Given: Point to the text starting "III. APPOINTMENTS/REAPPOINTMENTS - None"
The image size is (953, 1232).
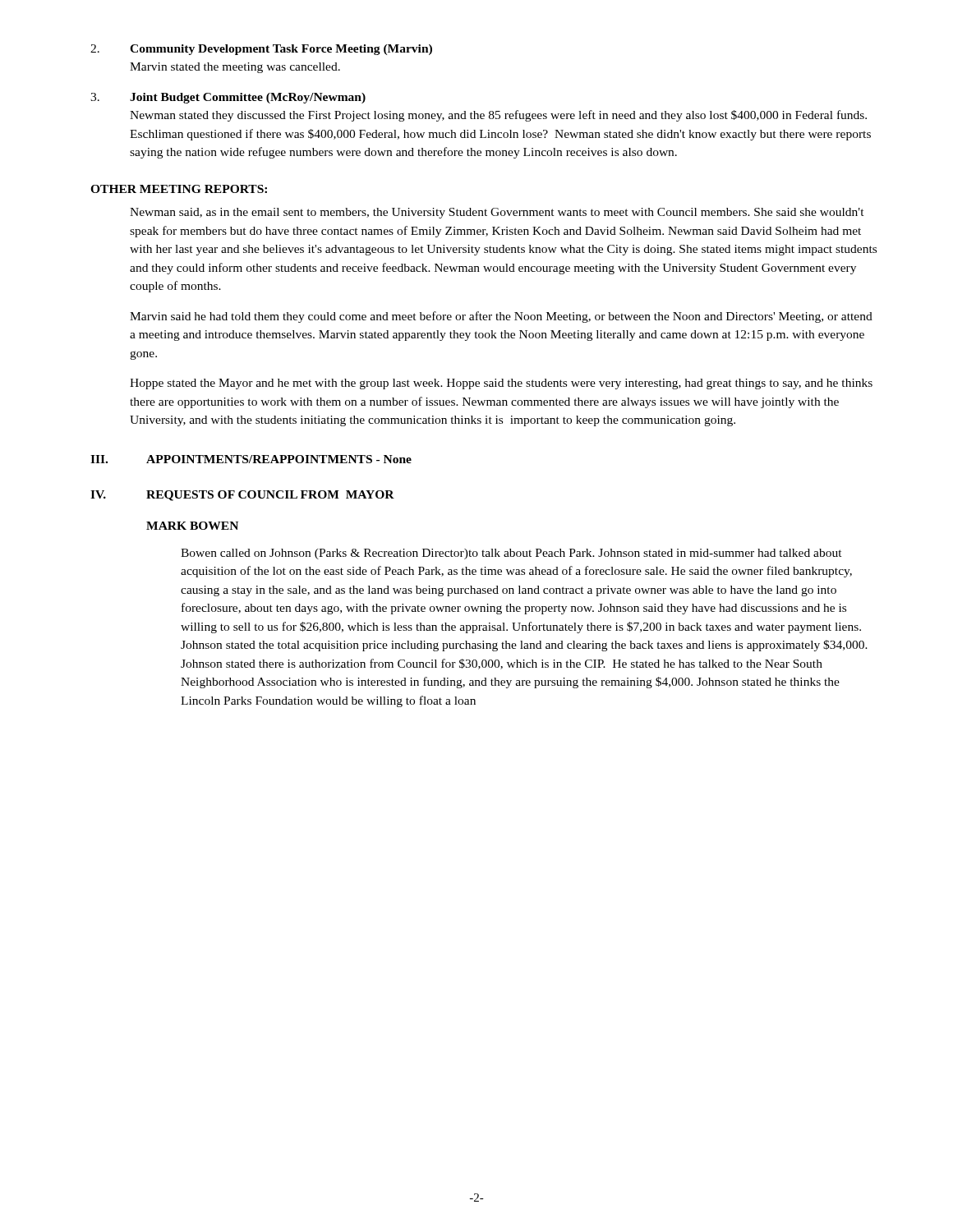Looking at the screenshot, I should 251,460.
